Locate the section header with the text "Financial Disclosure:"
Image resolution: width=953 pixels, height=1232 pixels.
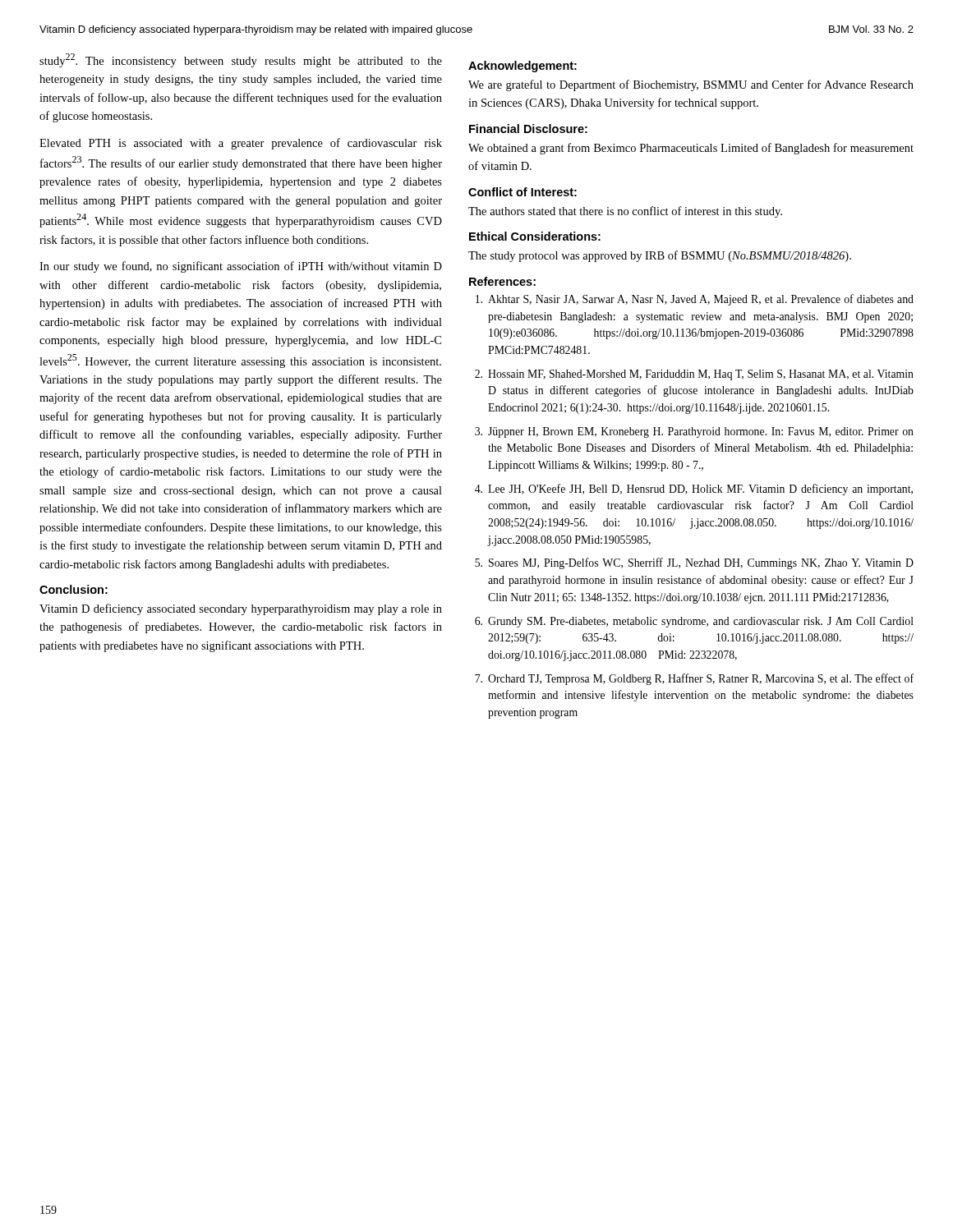click(x=528, y=129)
